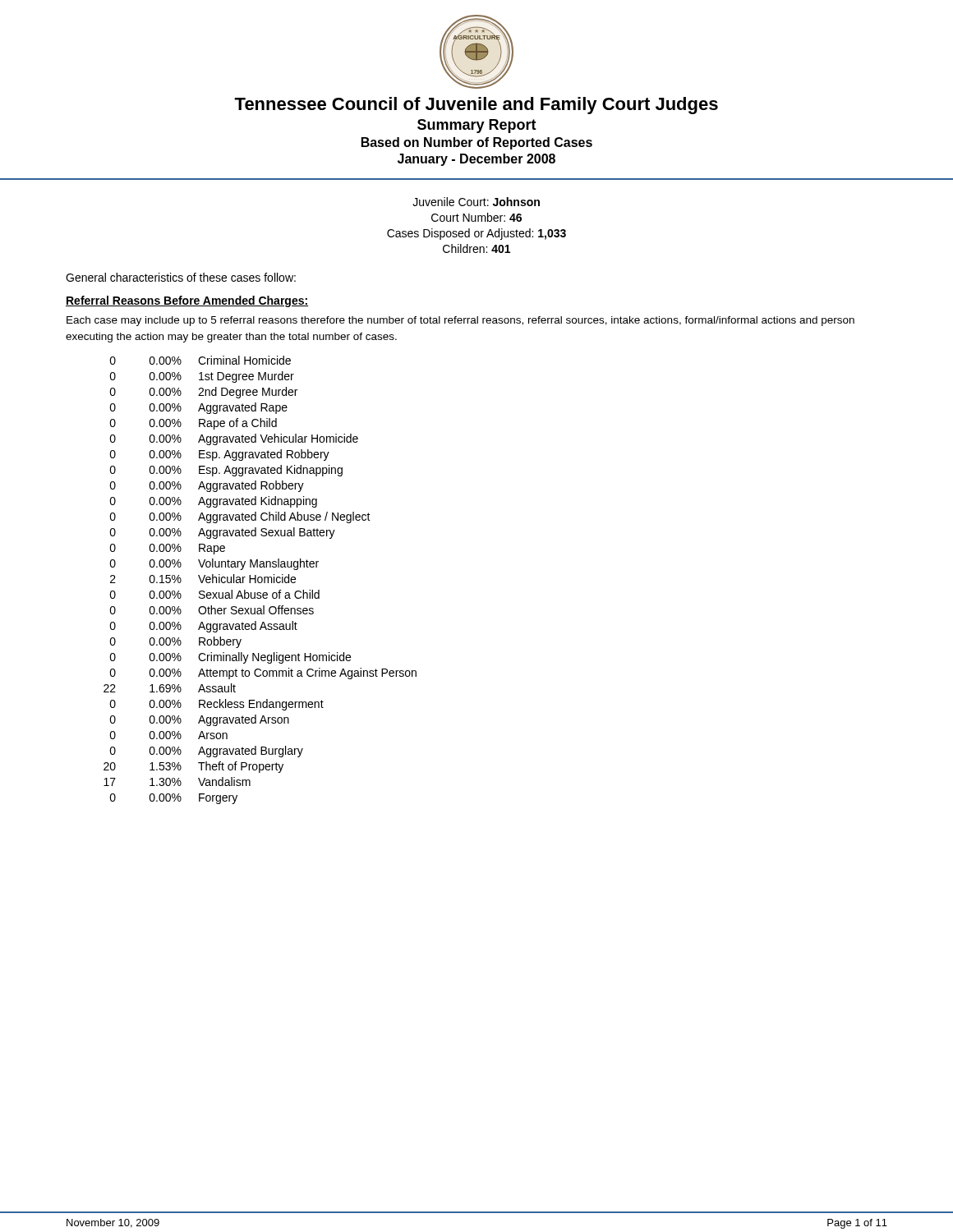Select the text block that reads "Each case may include up to 5 referral"
This screenshot has width=953, height=1232.
click(x=460, y=328)
